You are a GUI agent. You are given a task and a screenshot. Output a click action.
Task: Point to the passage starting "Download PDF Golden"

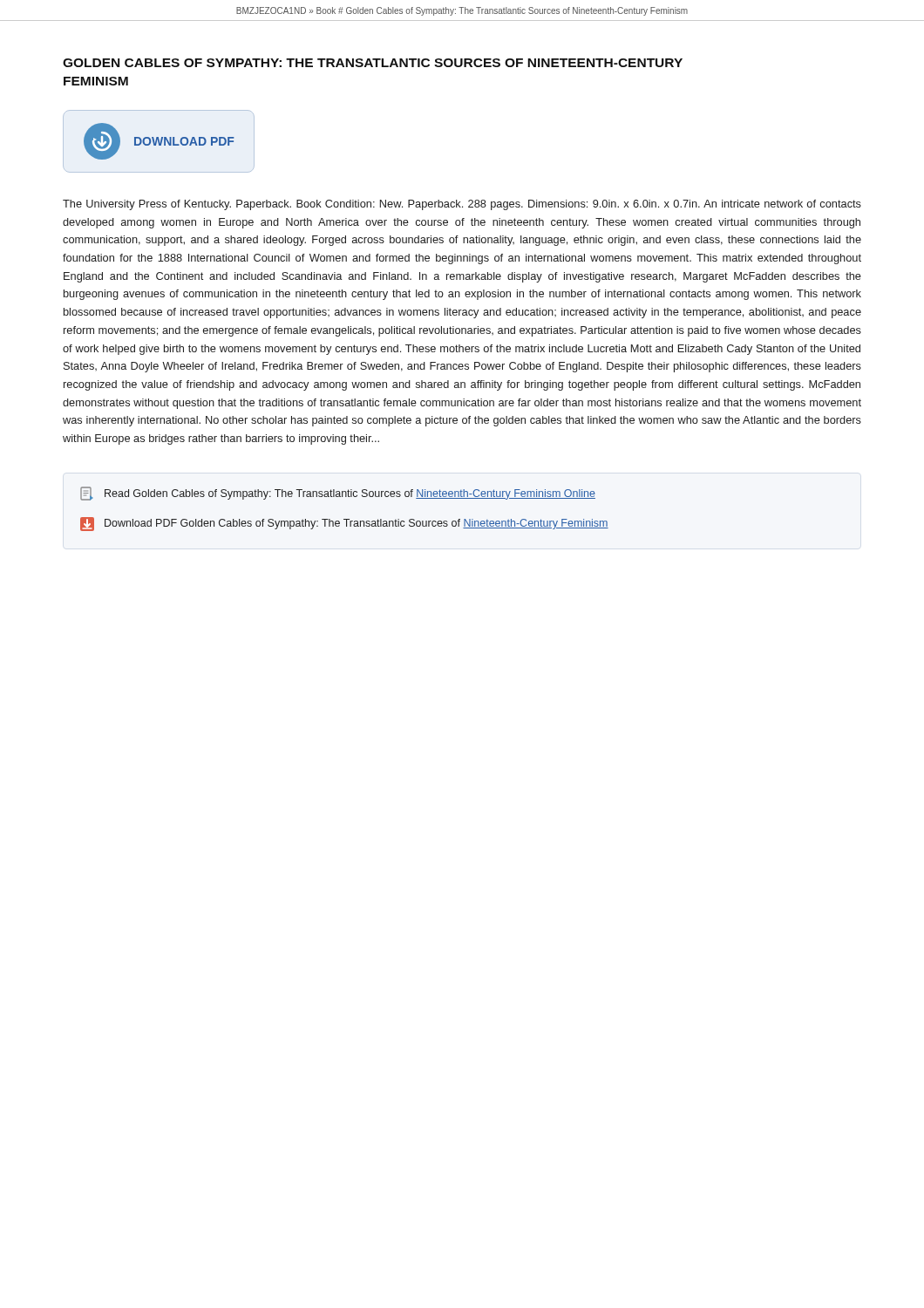(344, 526)
